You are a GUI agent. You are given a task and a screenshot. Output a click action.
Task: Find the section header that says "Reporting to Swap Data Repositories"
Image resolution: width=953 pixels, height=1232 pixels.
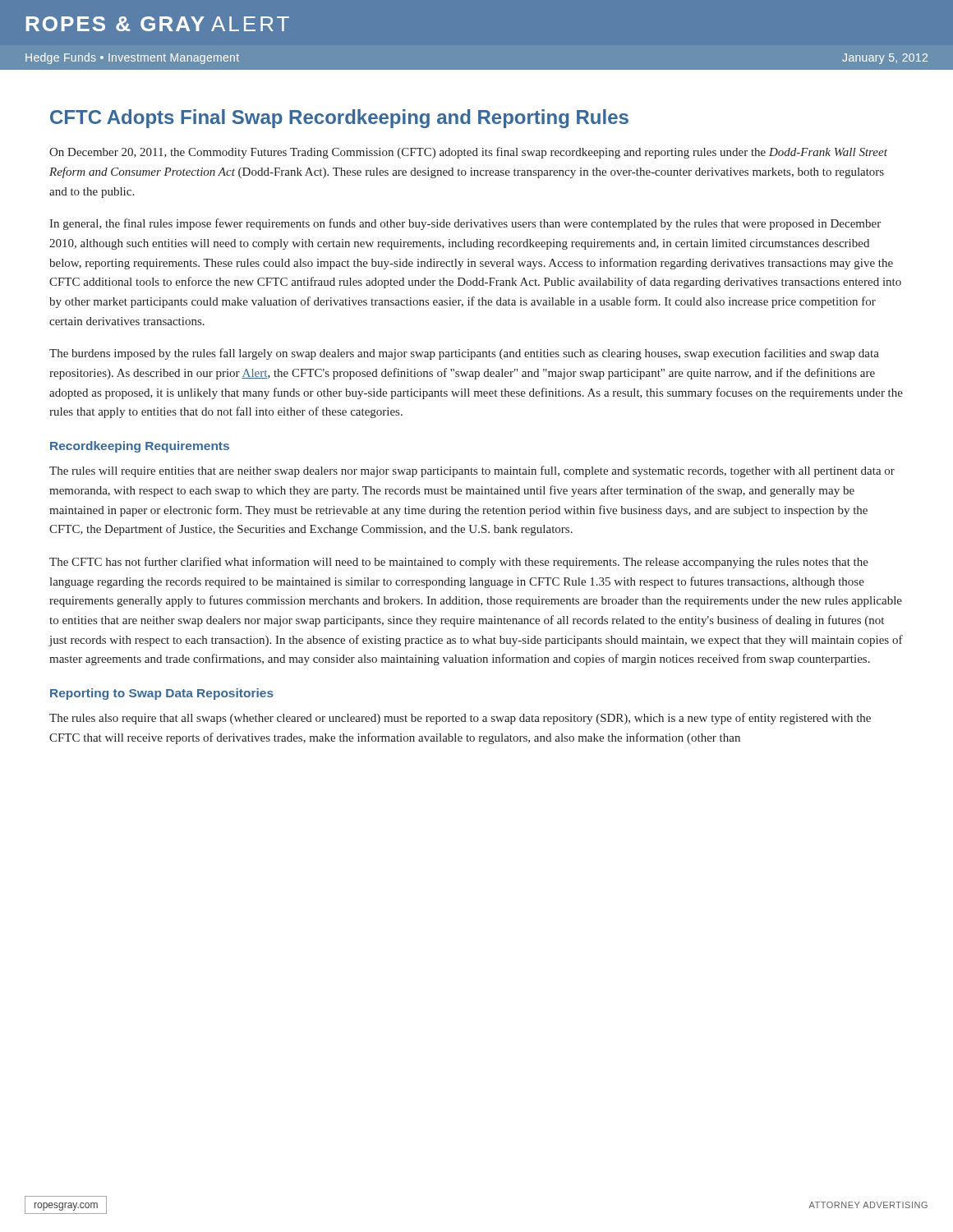pyautogui.click(x=161, y=693)
